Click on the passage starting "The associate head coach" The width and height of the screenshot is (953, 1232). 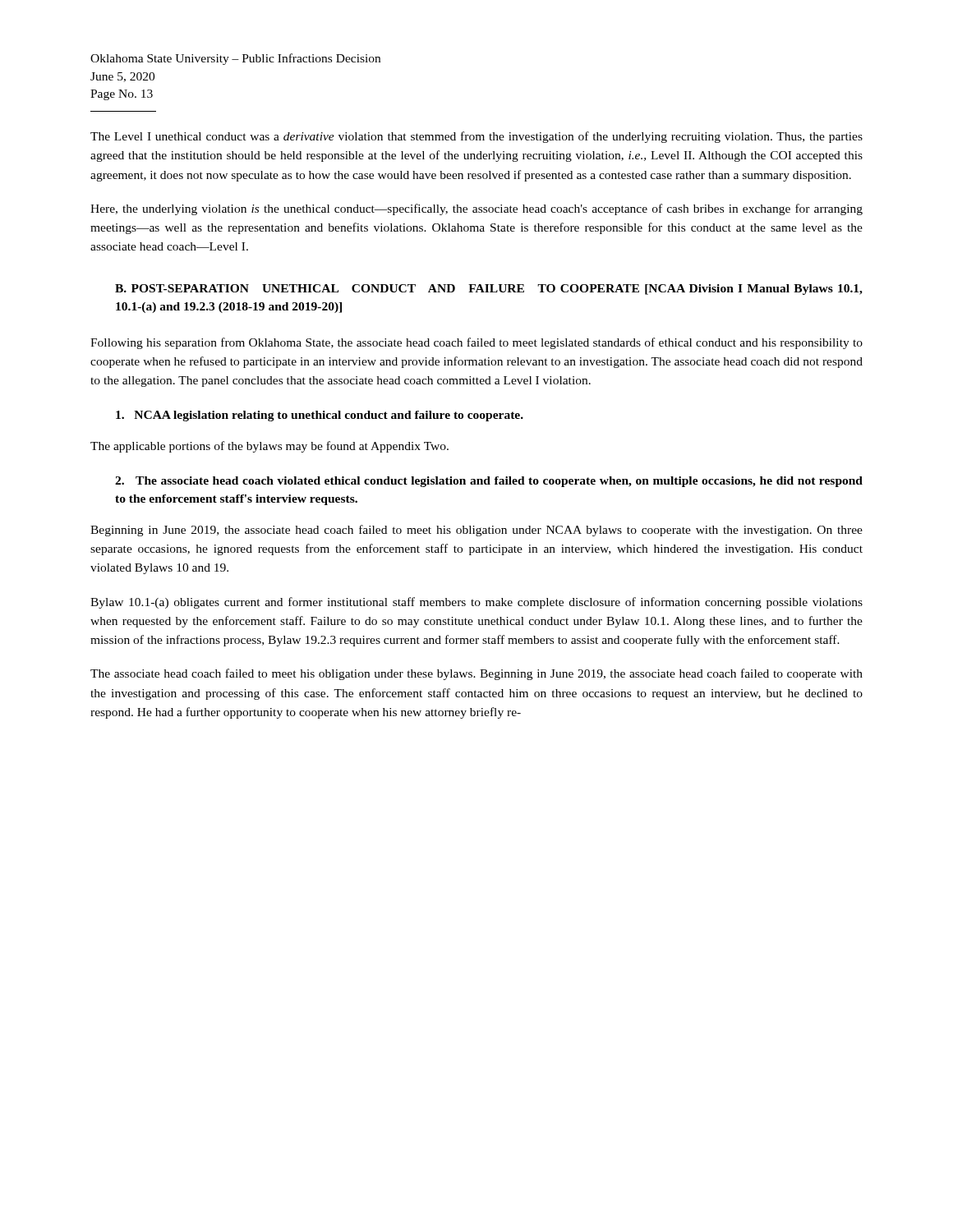pos(476,693)
